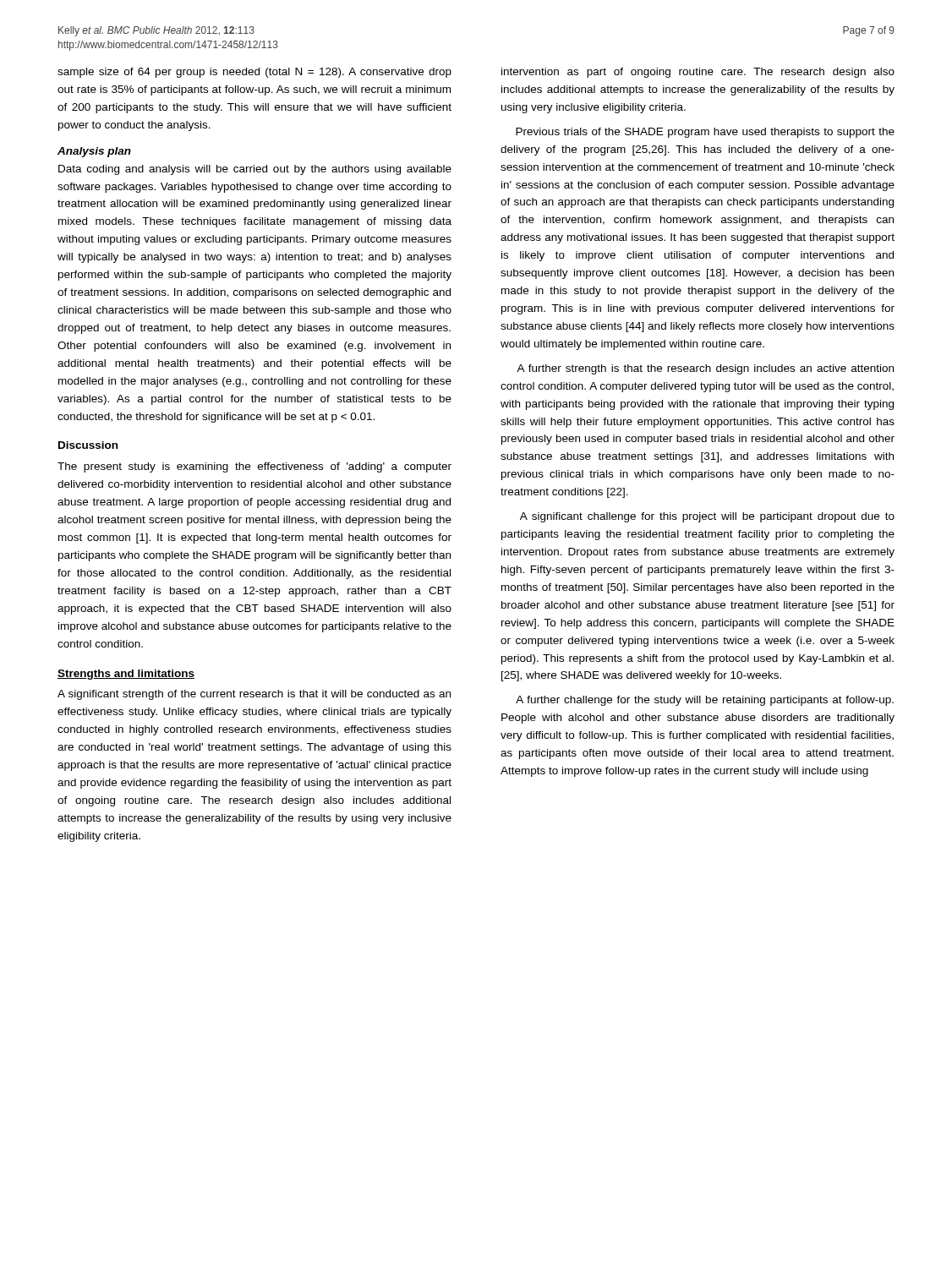Locate the text block starting "intervention as part of ongoing"
The image size is (952, 1268).
pos(698,89)
